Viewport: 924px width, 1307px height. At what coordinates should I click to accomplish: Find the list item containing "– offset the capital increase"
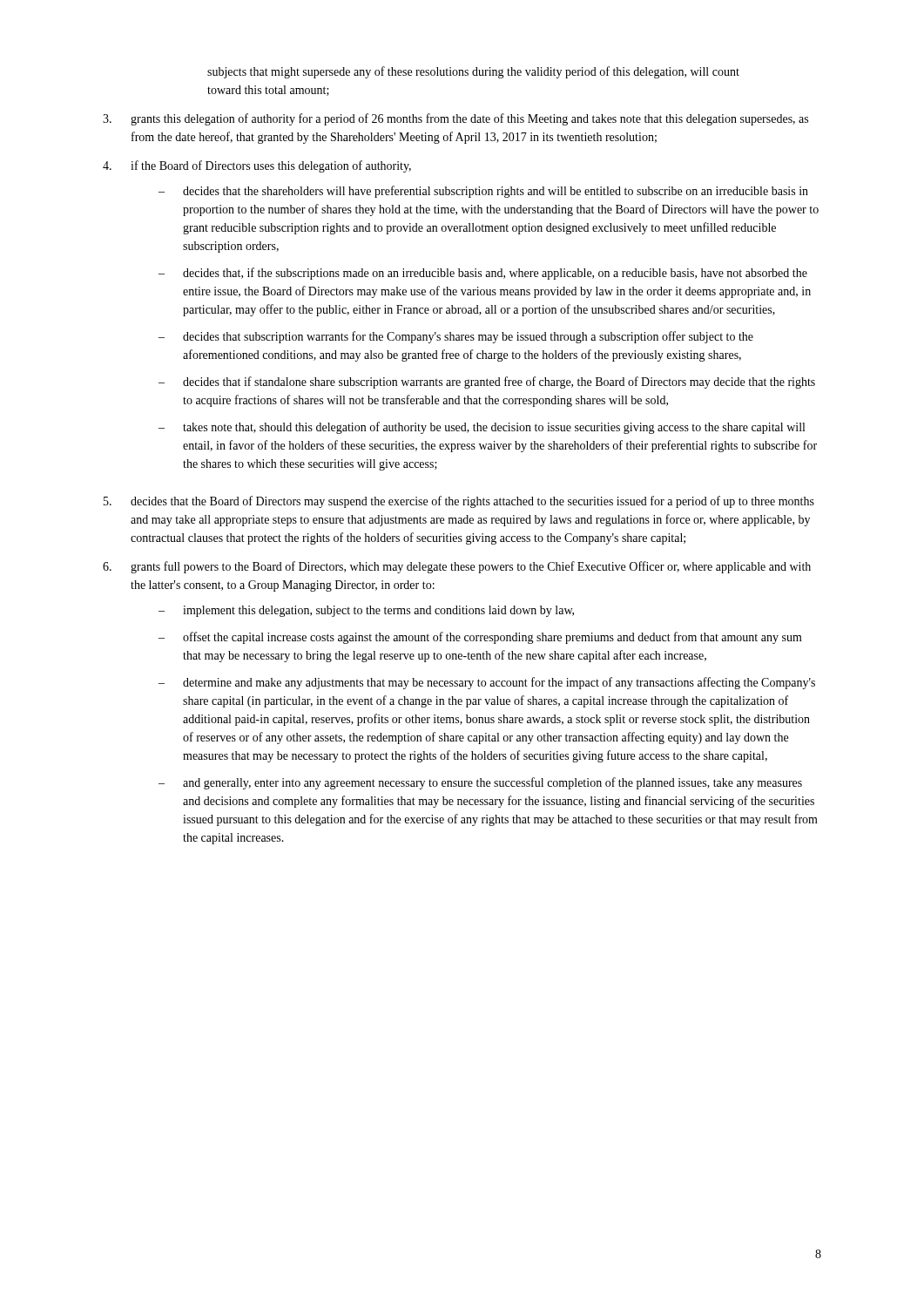tap(490, 647)
